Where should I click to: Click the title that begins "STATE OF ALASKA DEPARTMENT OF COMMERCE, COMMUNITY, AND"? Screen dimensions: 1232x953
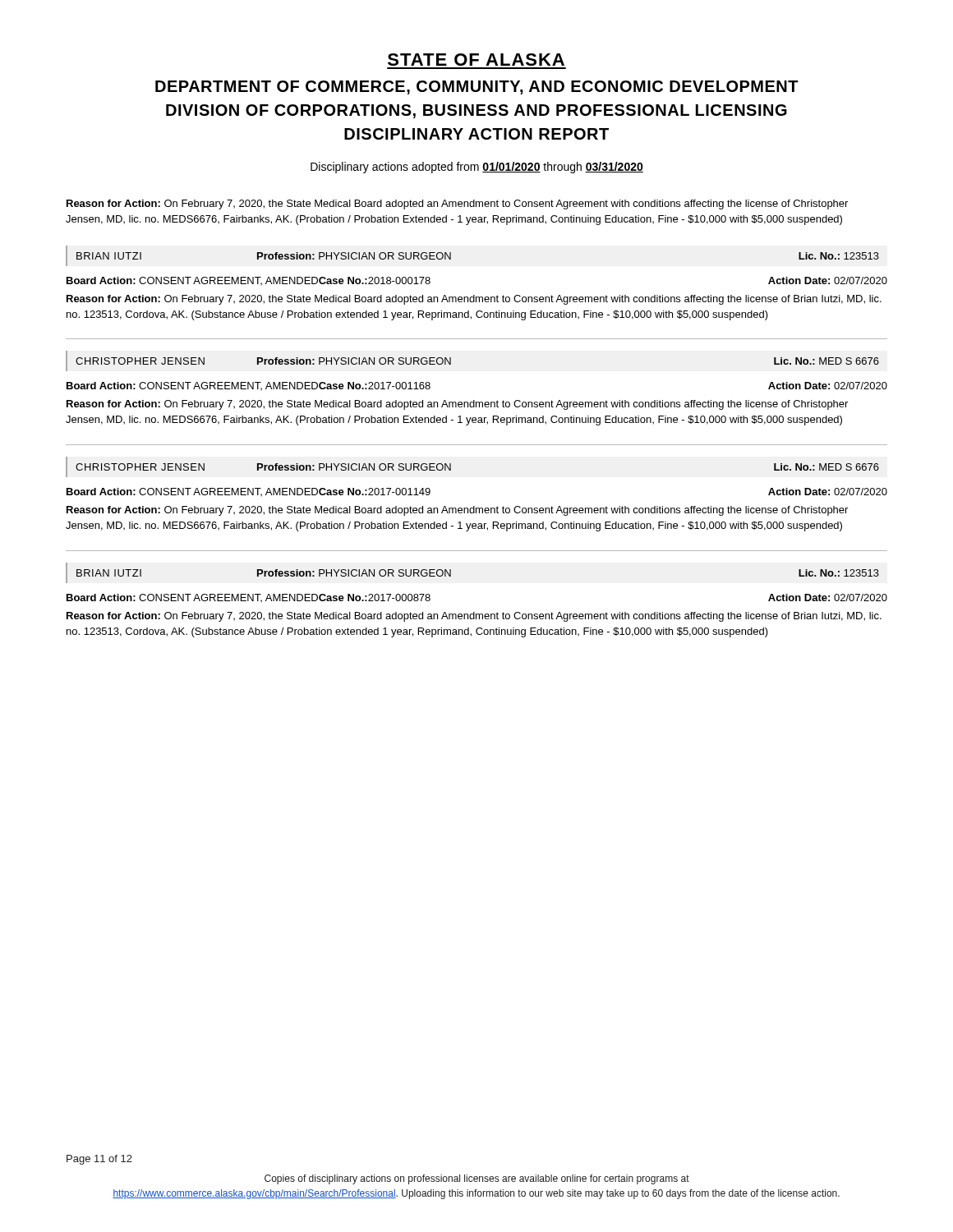[x=476, y=97]
